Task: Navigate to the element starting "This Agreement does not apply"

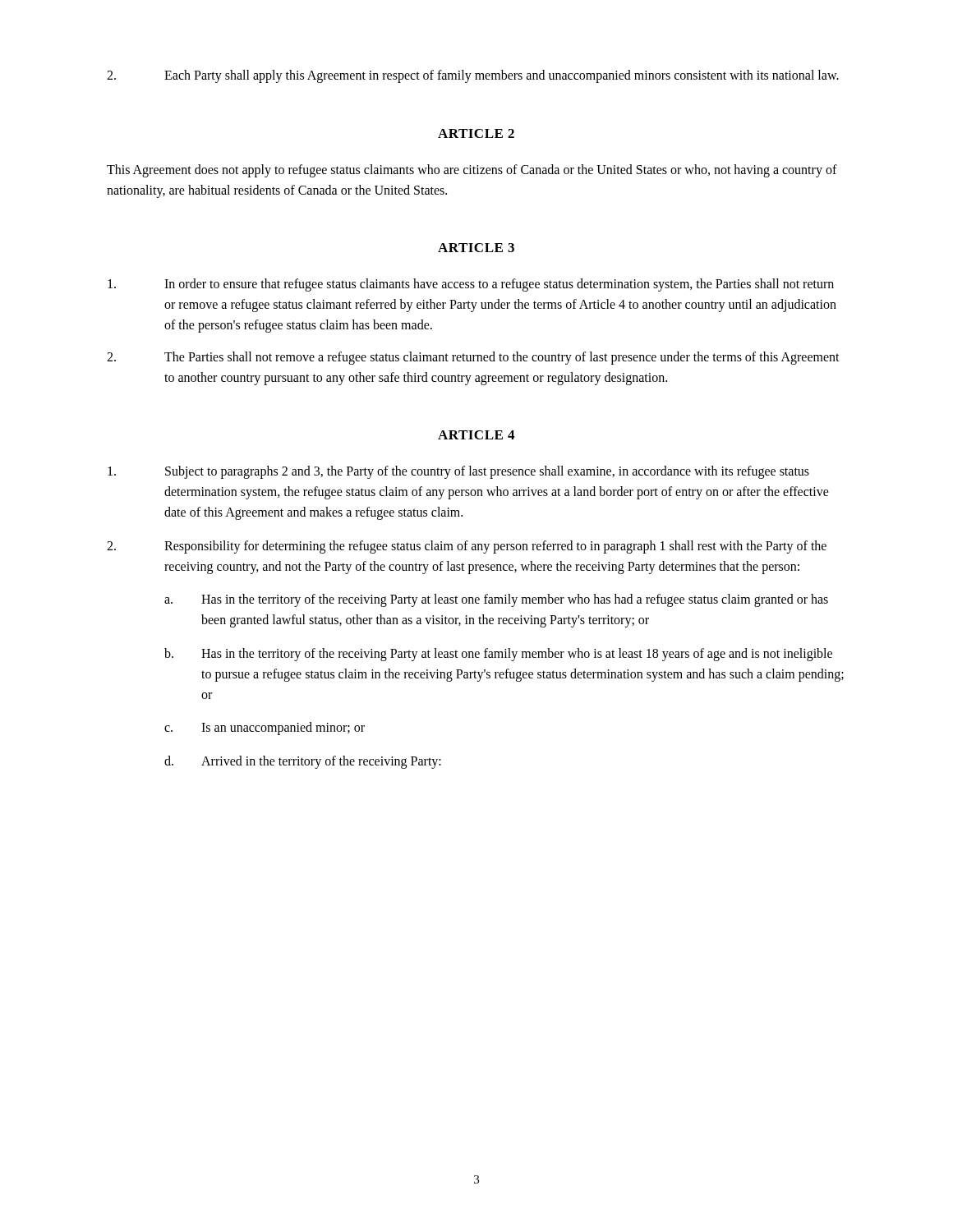Action: [x=472, y=180]
